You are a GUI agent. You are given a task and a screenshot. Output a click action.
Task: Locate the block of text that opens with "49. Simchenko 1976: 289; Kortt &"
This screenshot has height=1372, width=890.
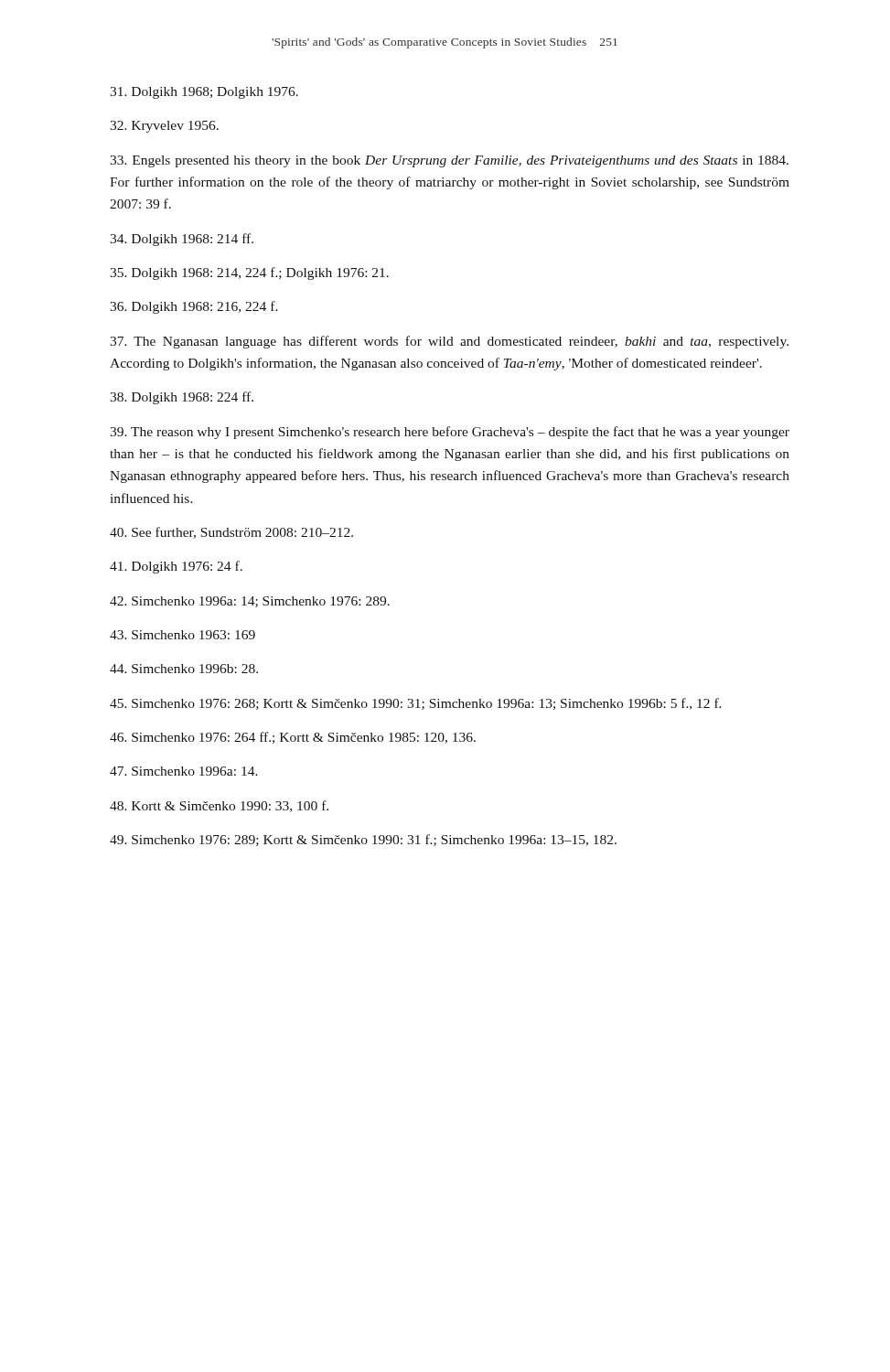[364, 839]
